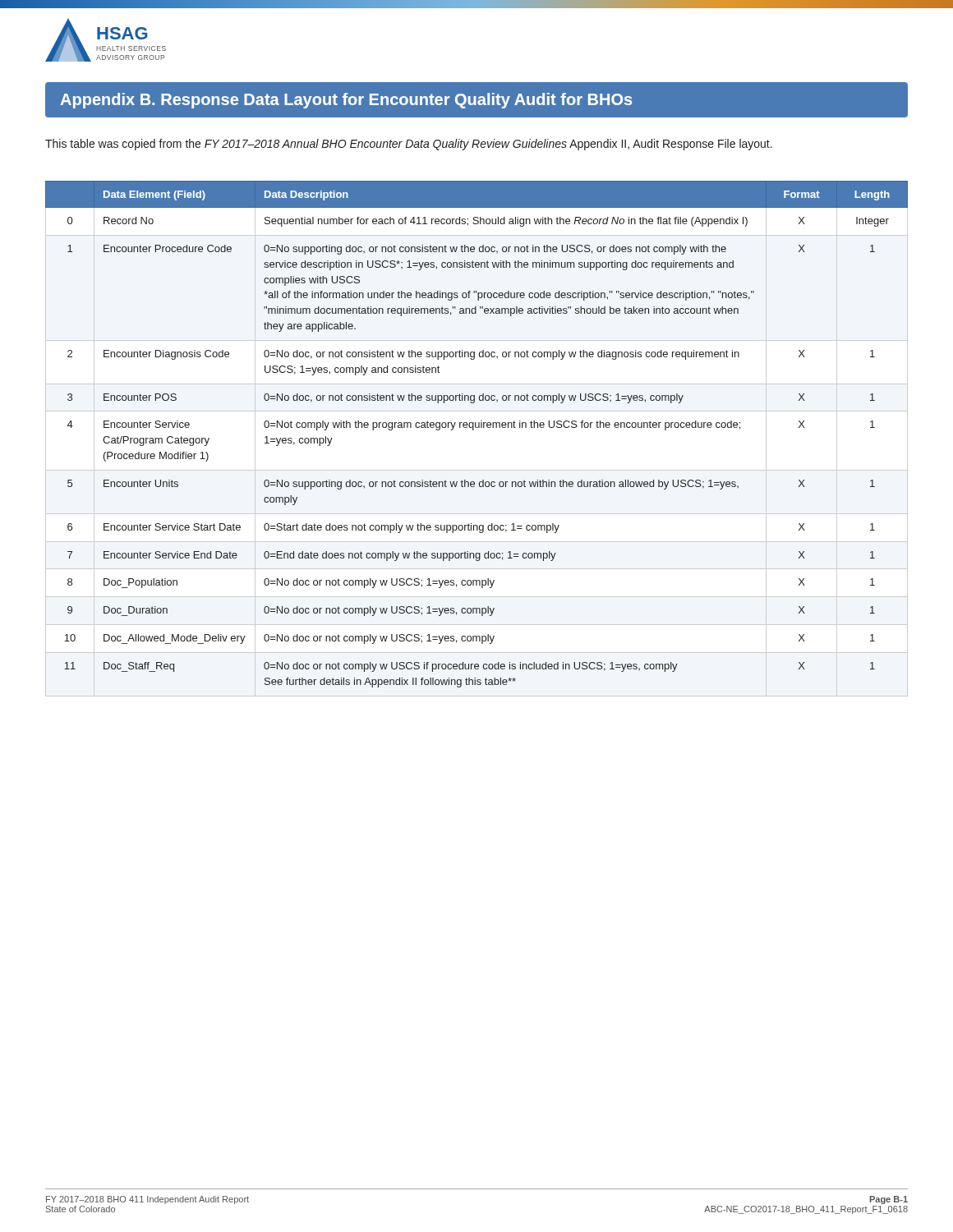The image size is (953, 1232).
Task: Point to the block starting "This table was copied from the"
Action: point(409,144)
